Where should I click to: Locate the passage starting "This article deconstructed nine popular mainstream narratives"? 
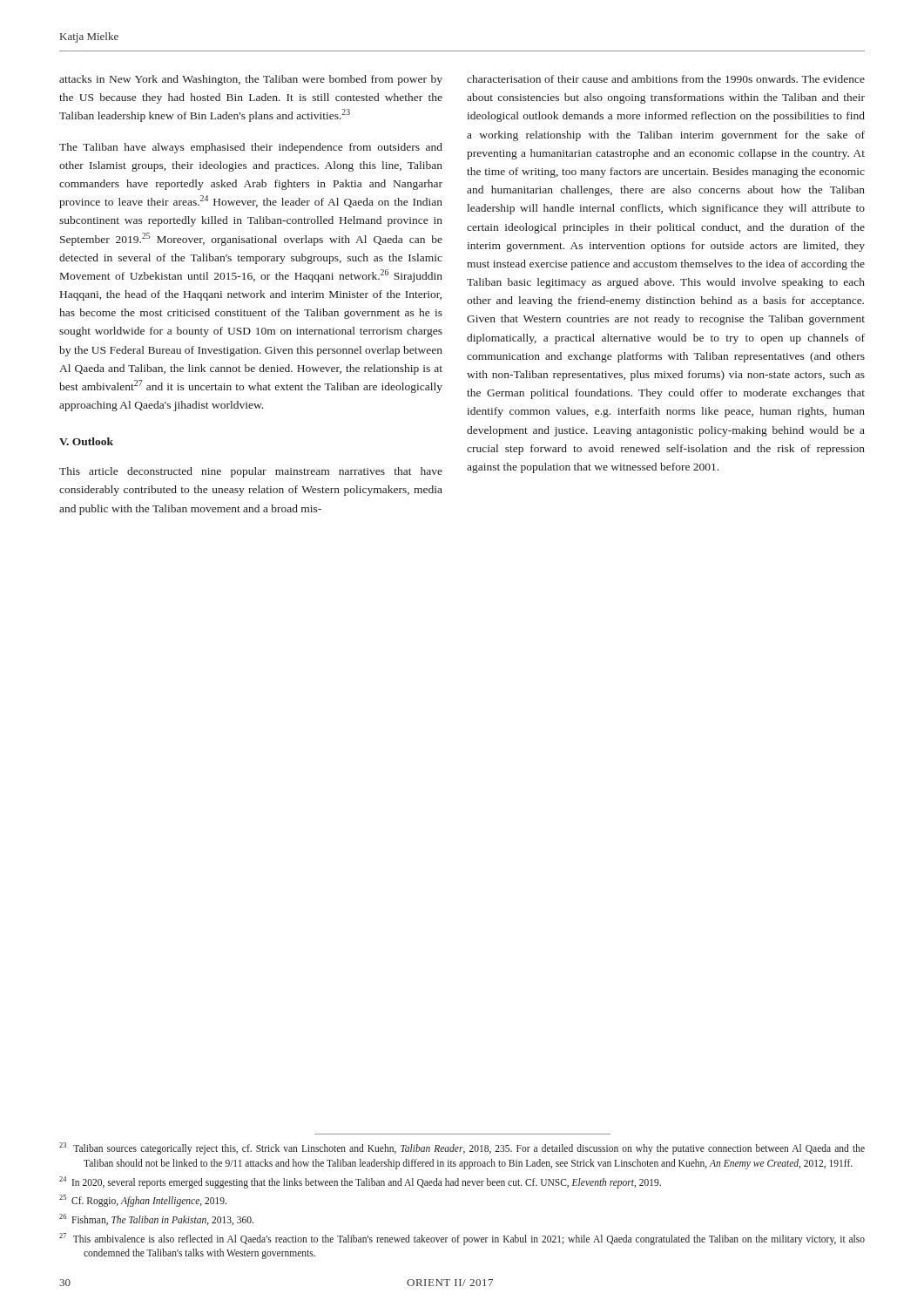(x=251, y=490)
